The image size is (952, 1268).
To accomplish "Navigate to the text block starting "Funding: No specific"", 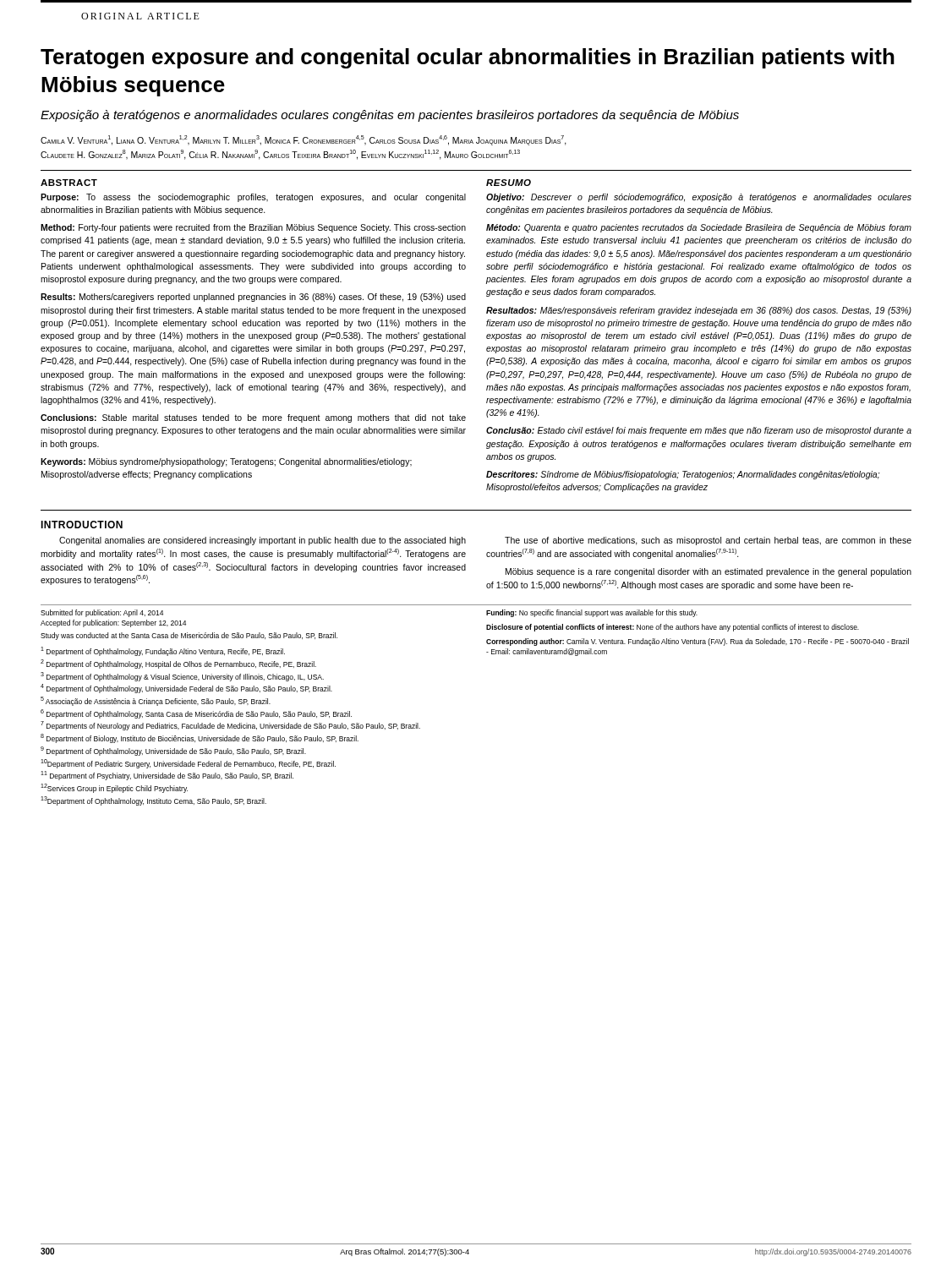I will (x=699, y=633).
